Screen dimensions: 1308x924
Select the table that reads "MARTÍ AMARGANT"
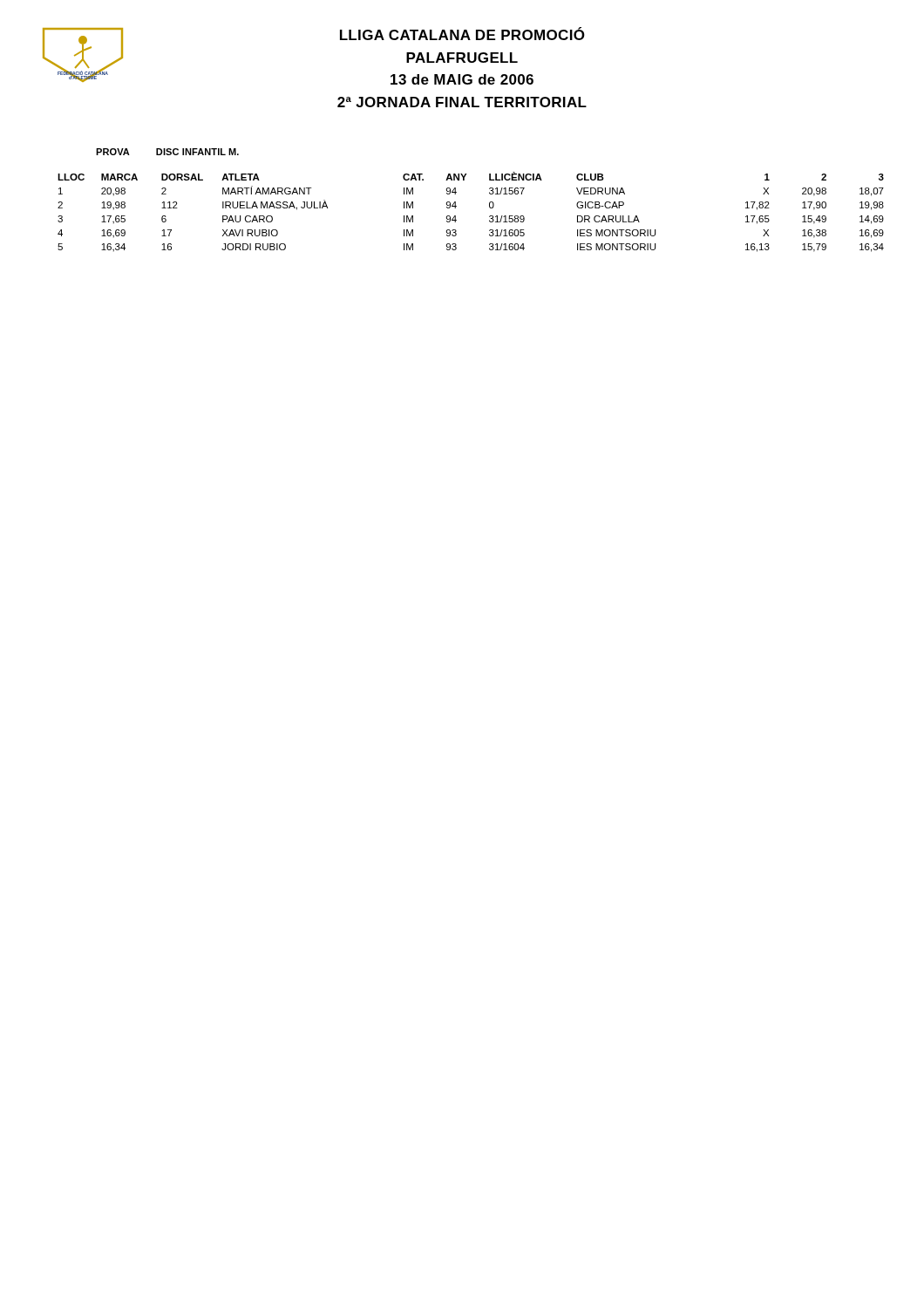click(x=471, y=212)
